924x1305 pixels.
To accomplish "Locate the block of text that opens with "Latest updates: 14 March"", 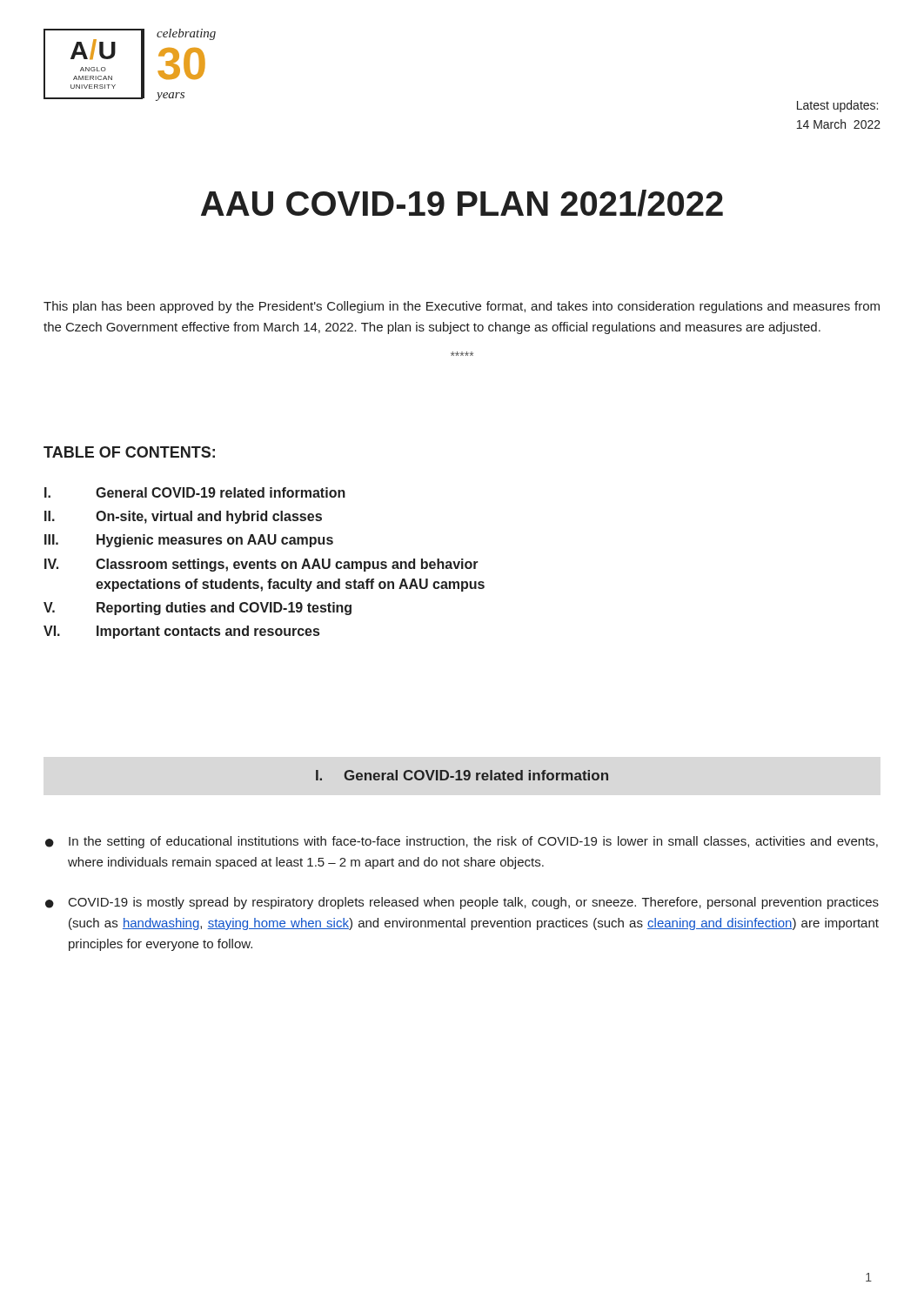I will pos(838,115).
